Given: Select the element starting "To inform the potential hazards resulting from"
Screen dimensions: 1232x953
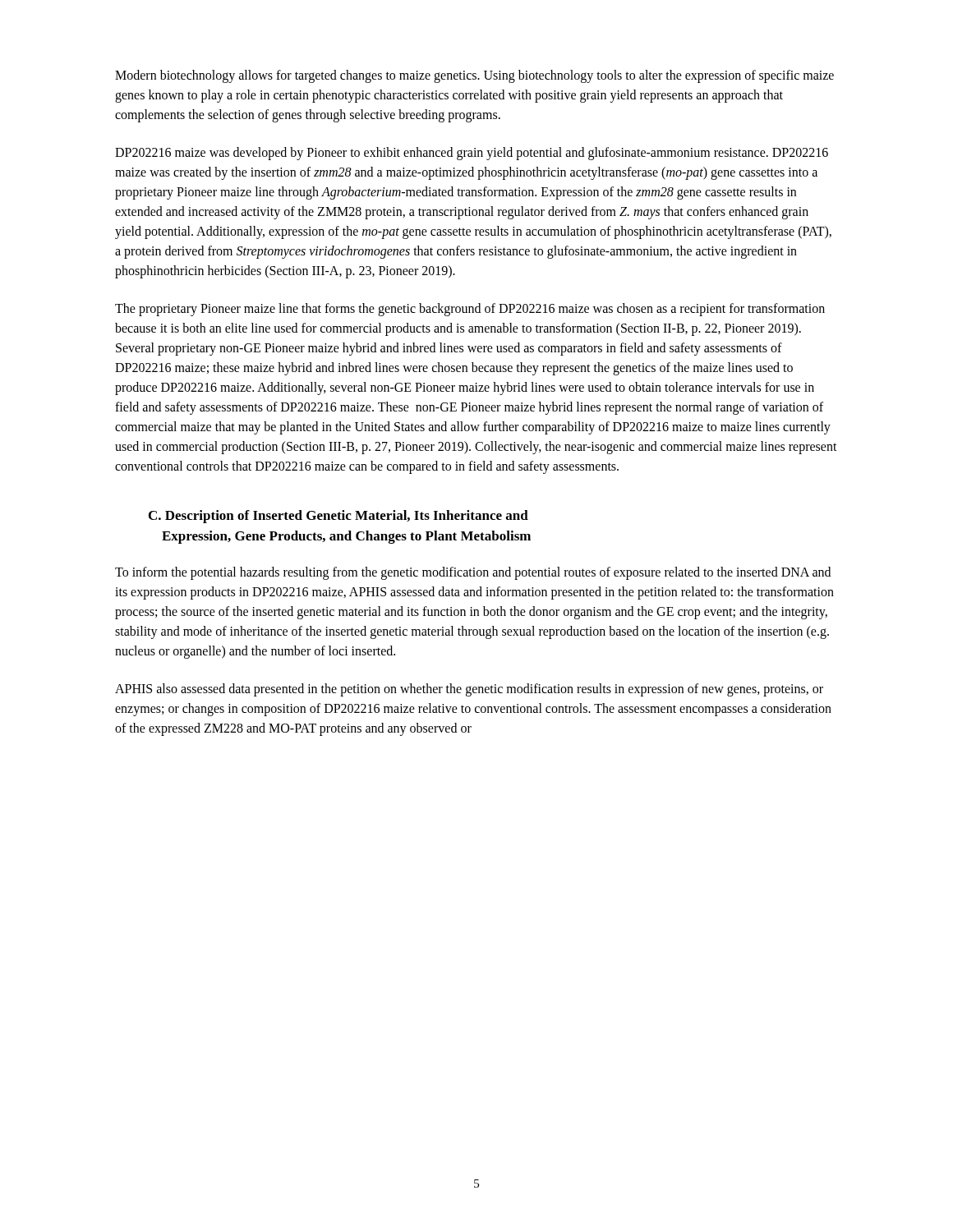Looking at the screenshot, I should pos(474,612).
